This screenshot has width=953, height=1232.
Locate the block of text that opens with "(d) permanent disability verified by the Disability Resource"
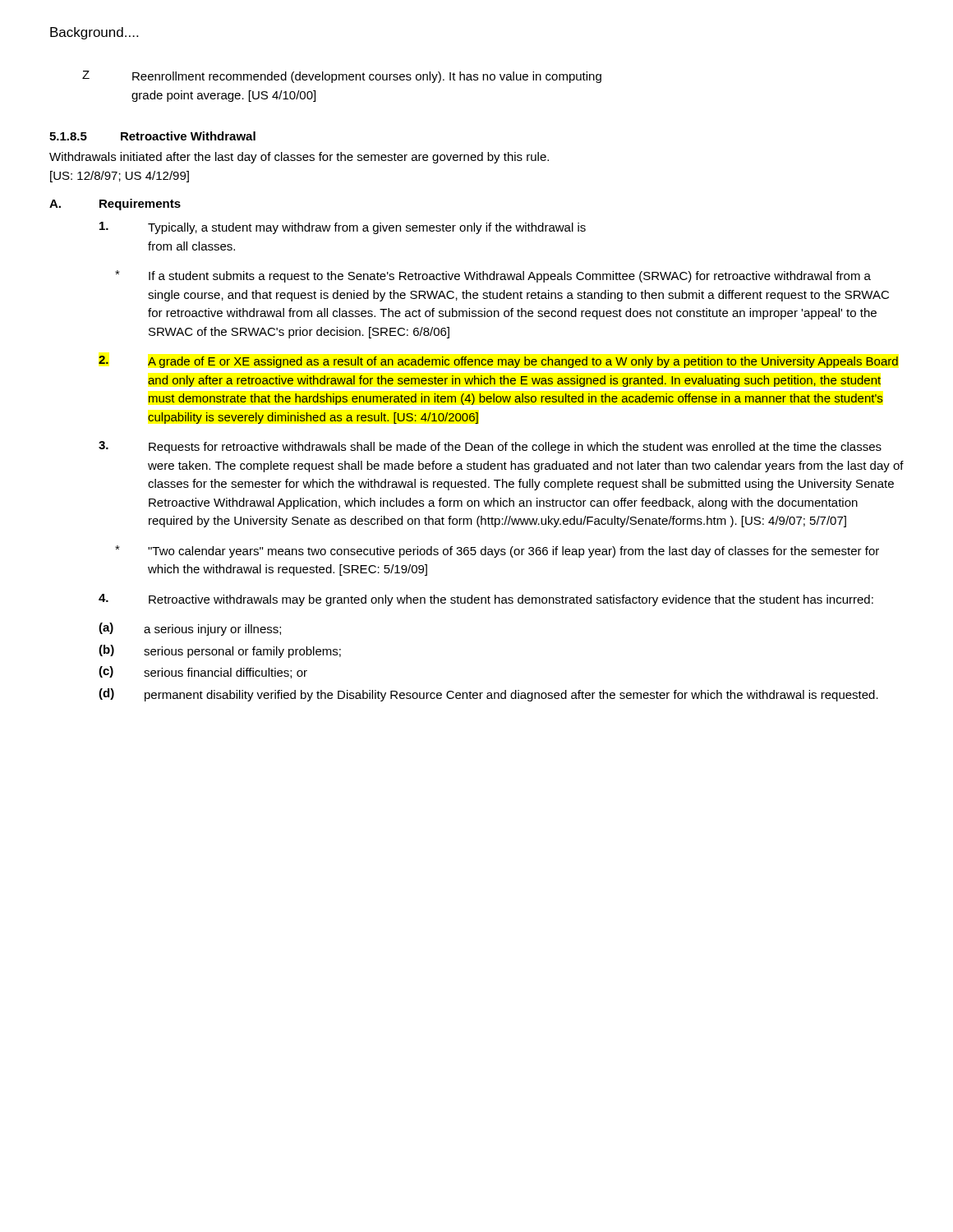(489, 695)
